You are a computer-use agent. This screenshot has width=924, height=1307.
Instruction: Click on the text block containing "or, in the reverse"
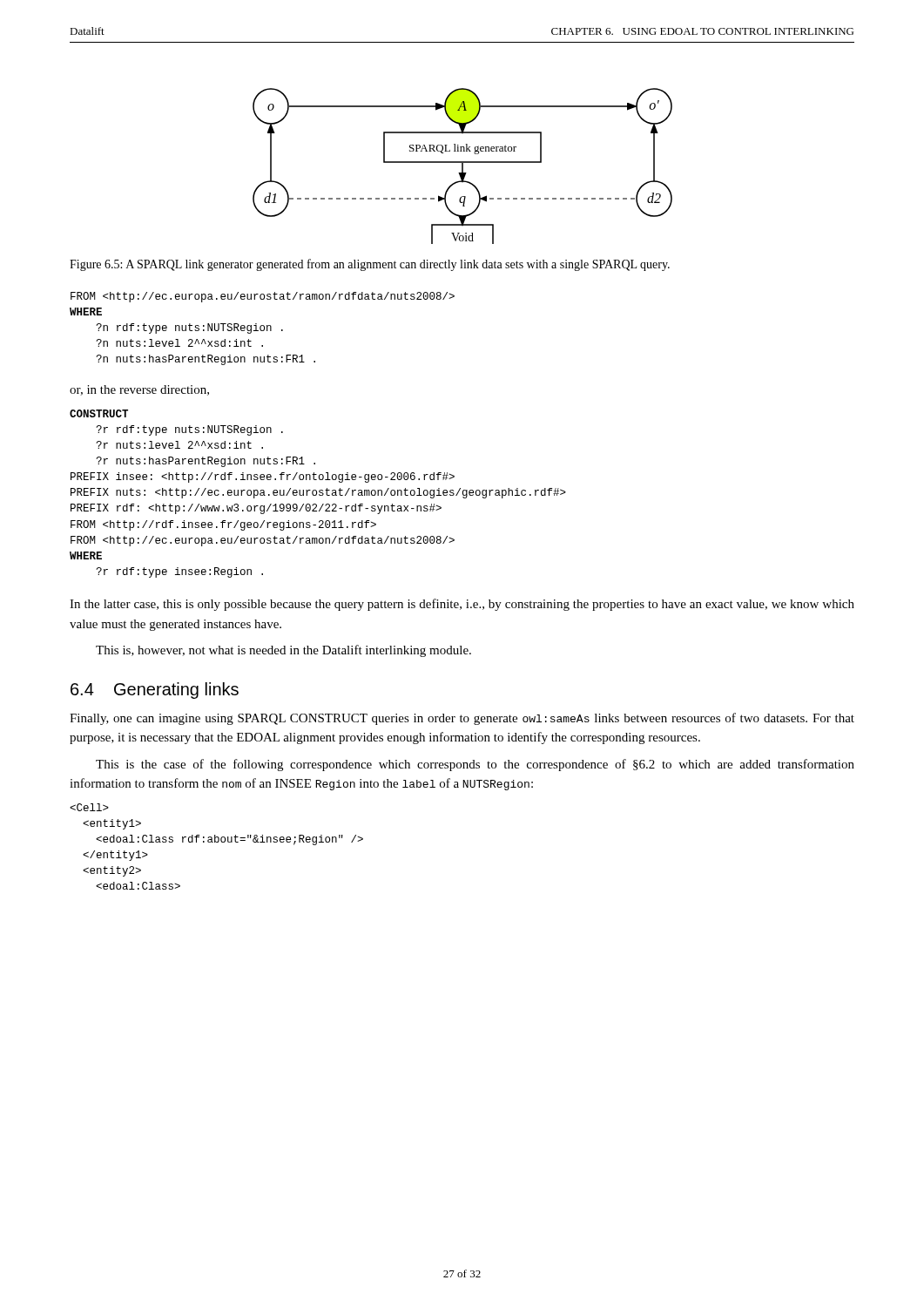click(x=140, y=390)
